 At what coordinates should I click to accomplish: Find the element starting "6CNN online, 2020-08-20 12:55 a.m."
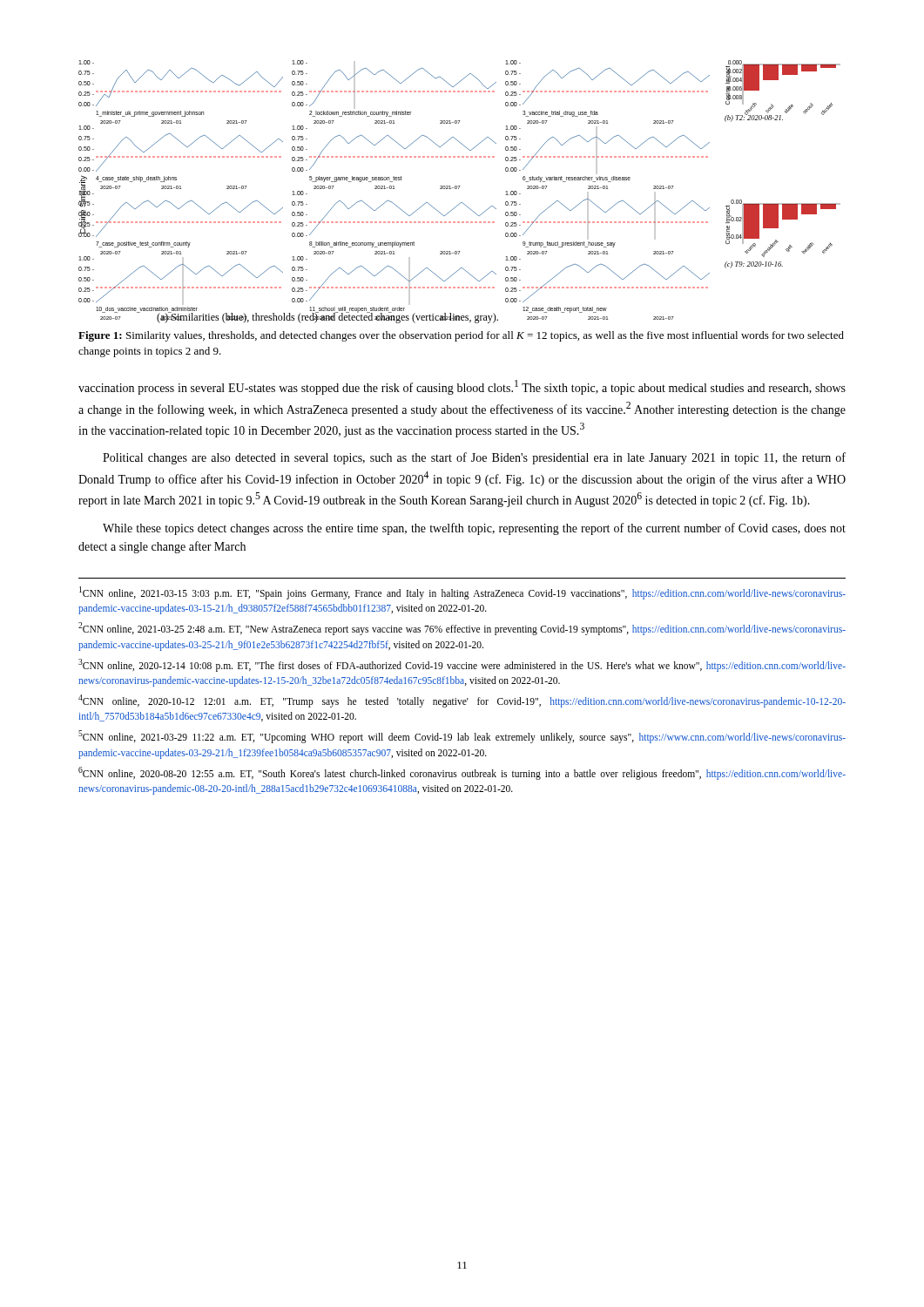(462, 780)
